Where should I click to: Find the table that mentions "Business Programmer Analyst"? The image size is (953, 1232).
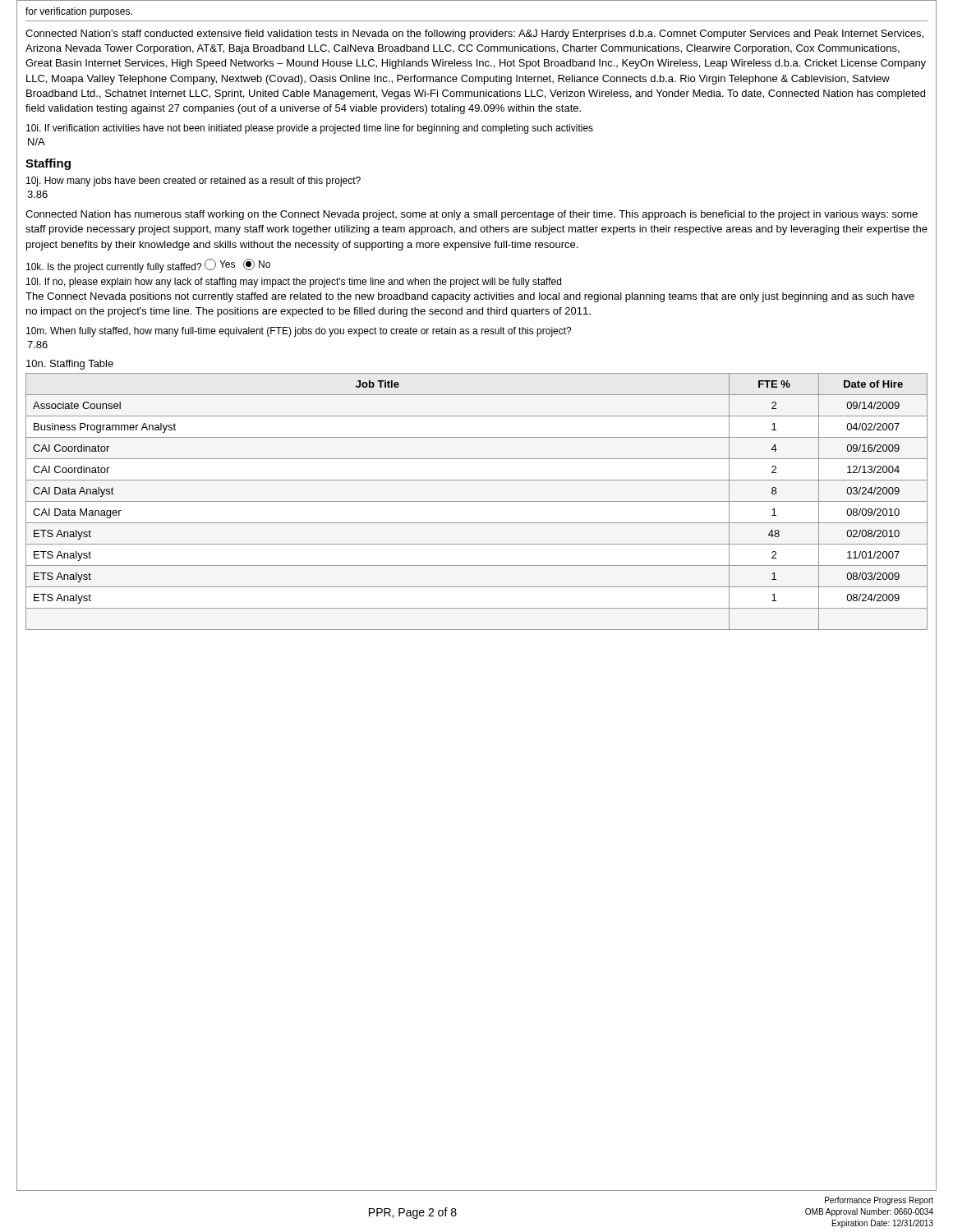476,501
